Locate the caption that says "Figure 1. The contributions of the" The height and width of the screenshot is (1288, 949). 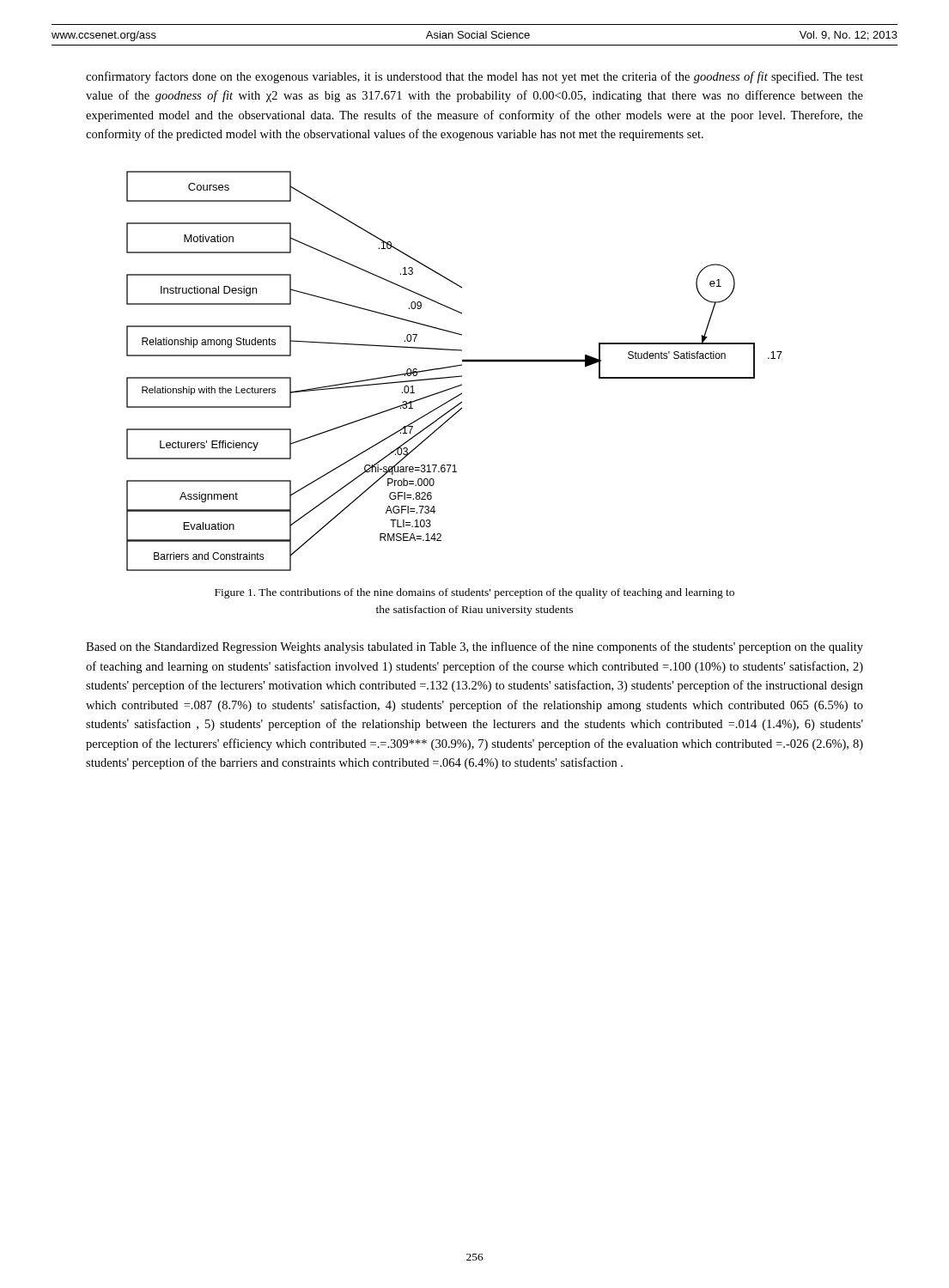point(474,601)
